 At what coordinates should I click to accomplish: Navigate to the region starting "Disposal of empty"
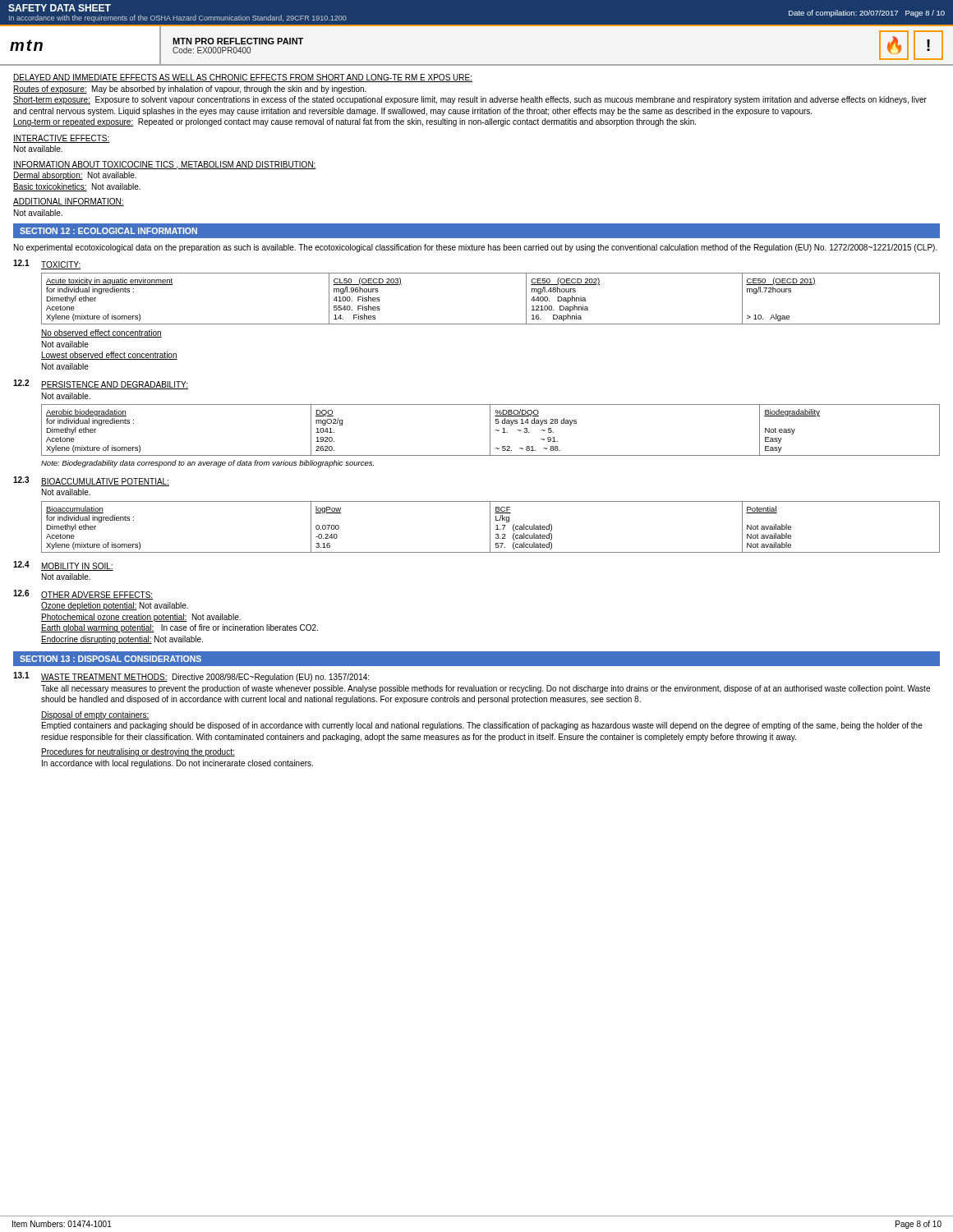coord(490,726)
